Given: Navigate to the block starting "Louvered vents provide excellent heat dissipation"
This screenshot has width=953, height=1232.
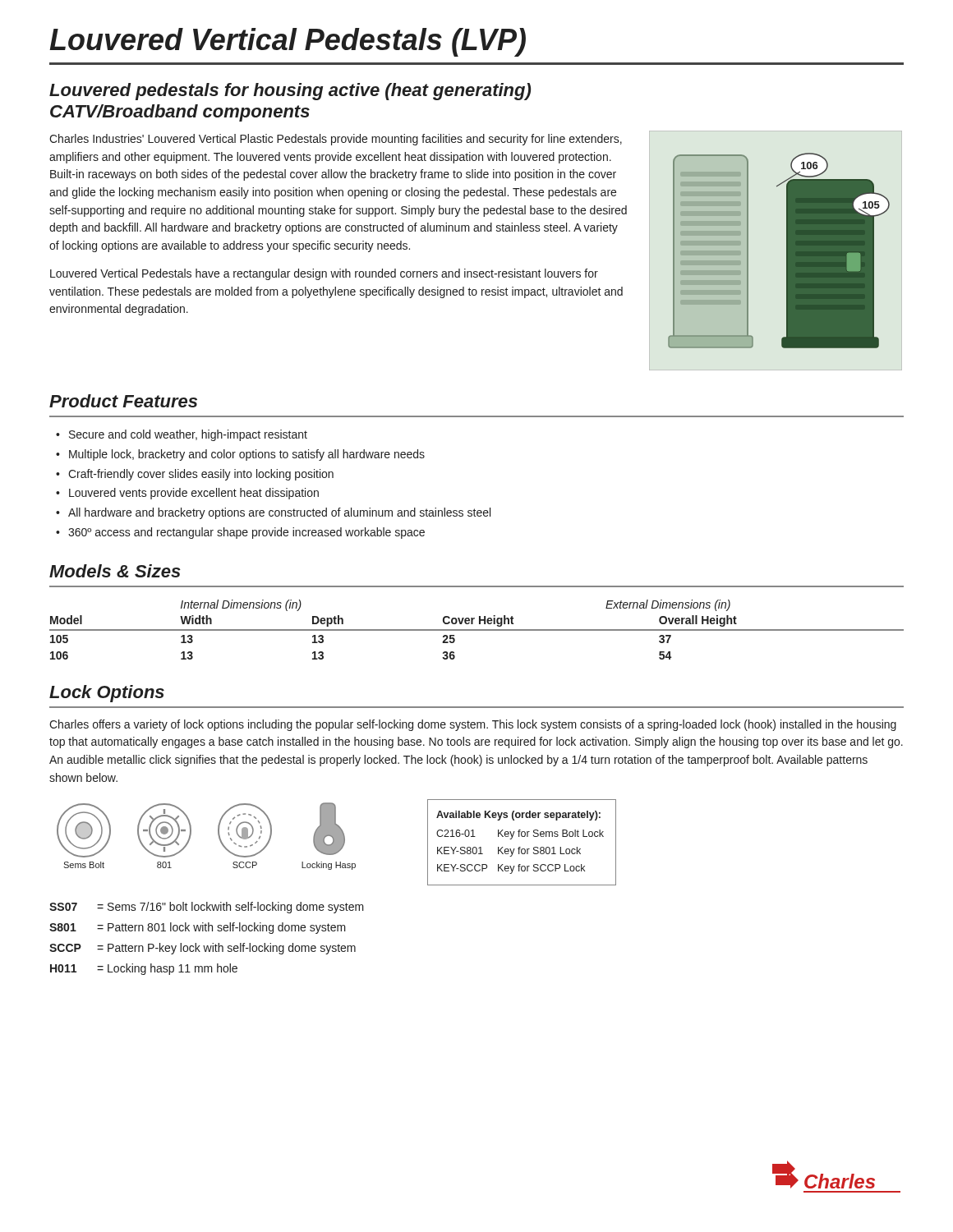Looking at the screenshot, I should pos(194,493).
